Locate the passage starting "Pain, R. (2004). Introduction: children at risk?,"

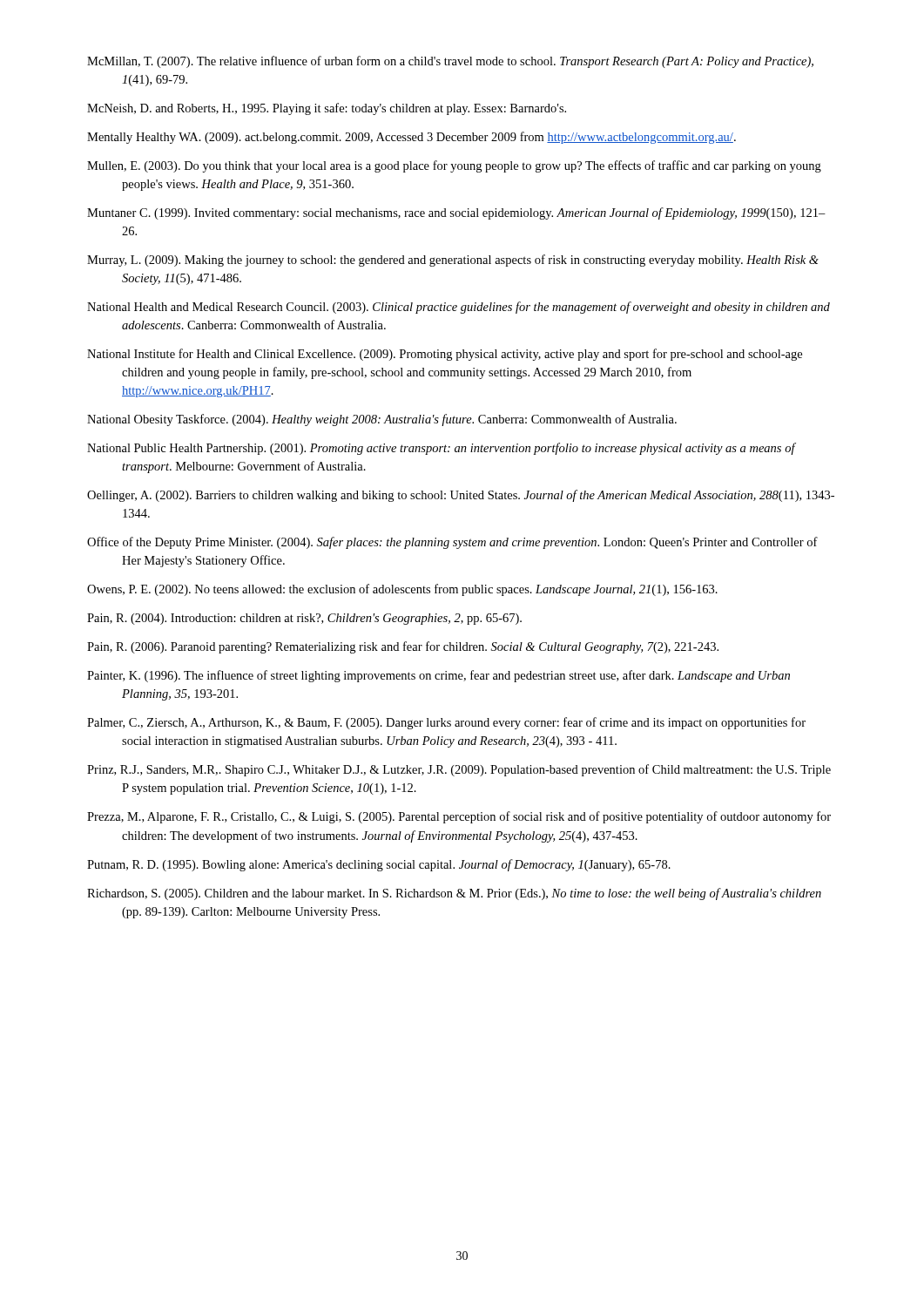click(x=305, y=618)
